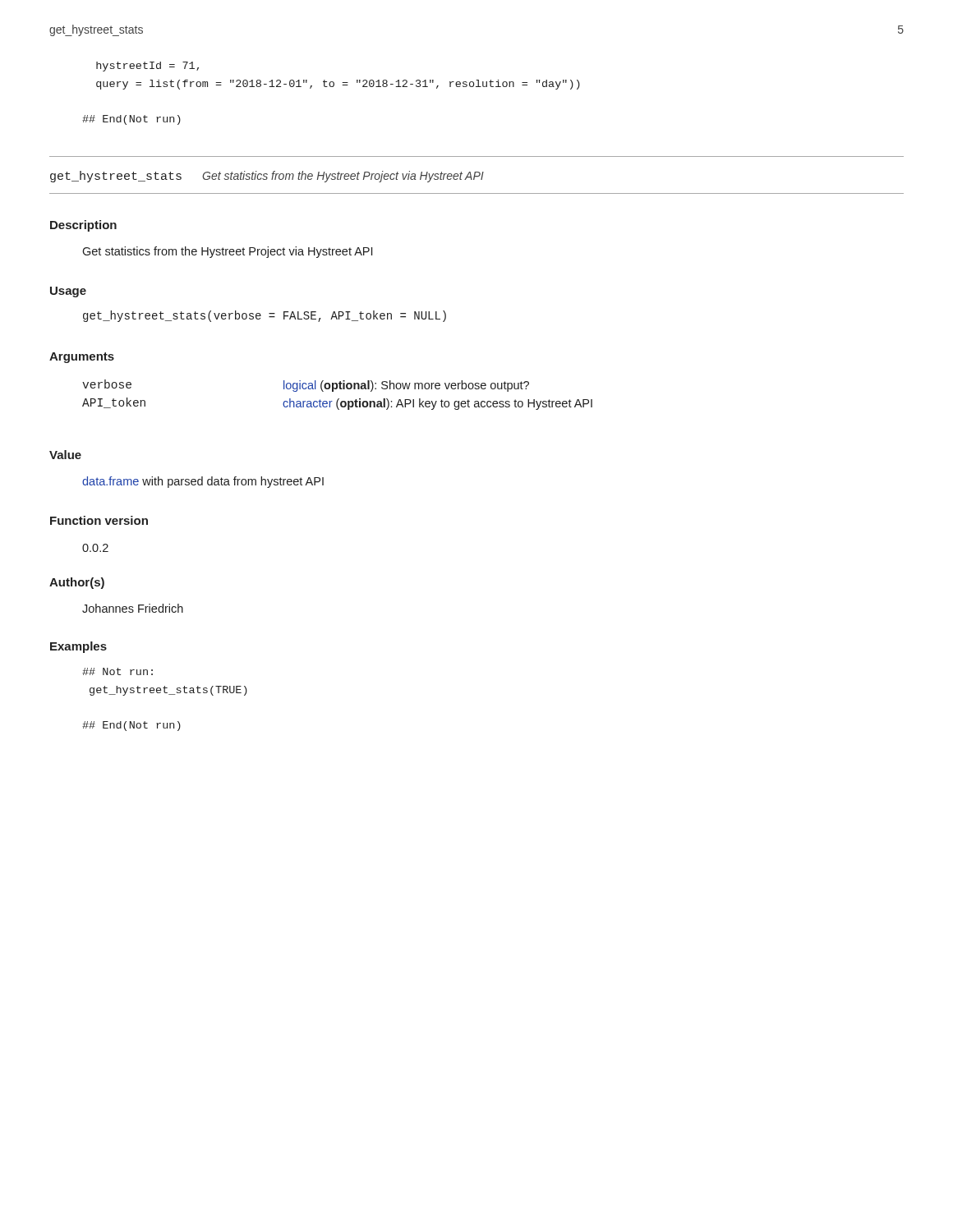Select the text that reads "Johannes Friedrich"
The width and height of the screenshot is (953, 1232).
133,609
